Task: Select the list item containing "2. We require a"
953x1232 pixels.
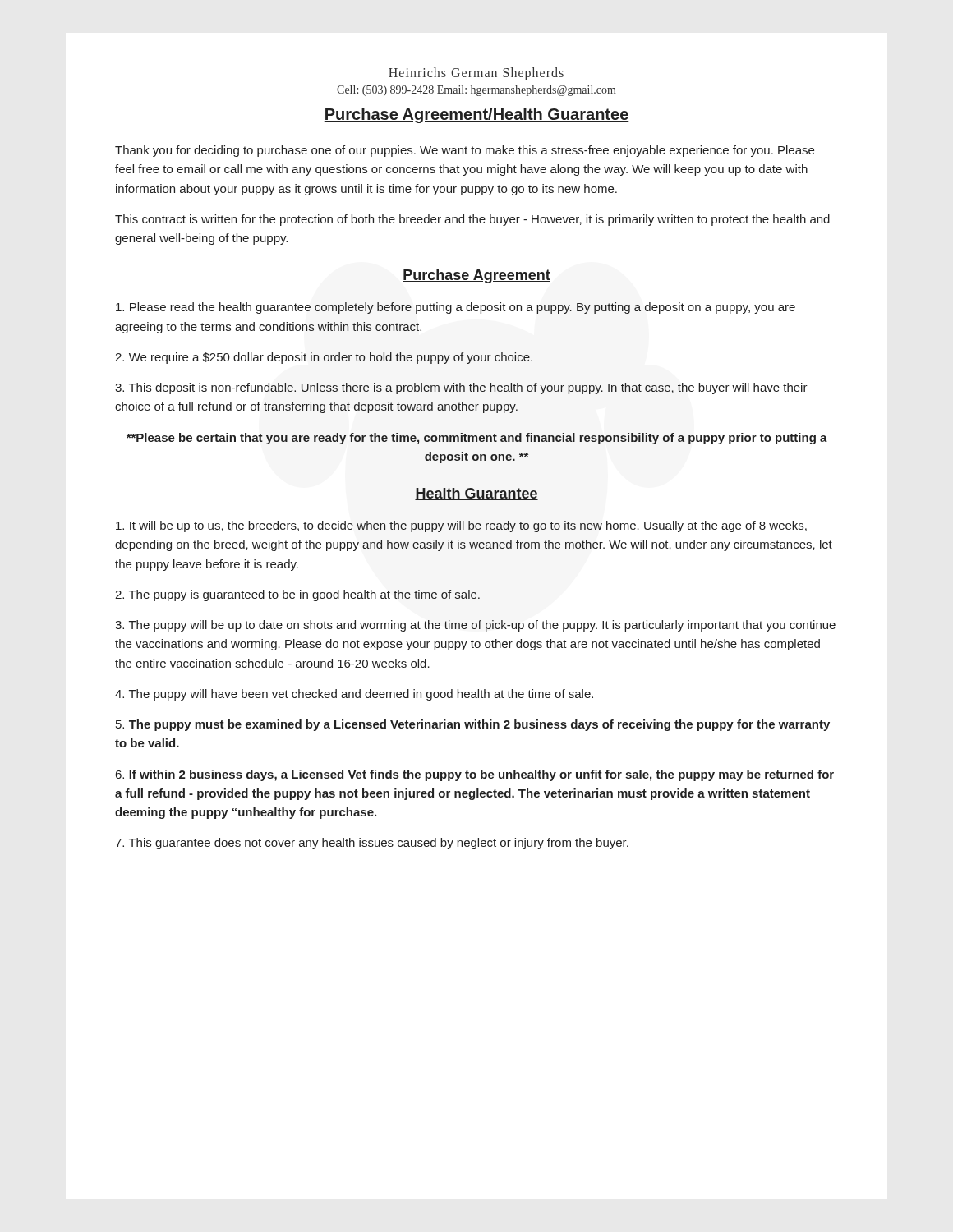Action: (324, 357)
